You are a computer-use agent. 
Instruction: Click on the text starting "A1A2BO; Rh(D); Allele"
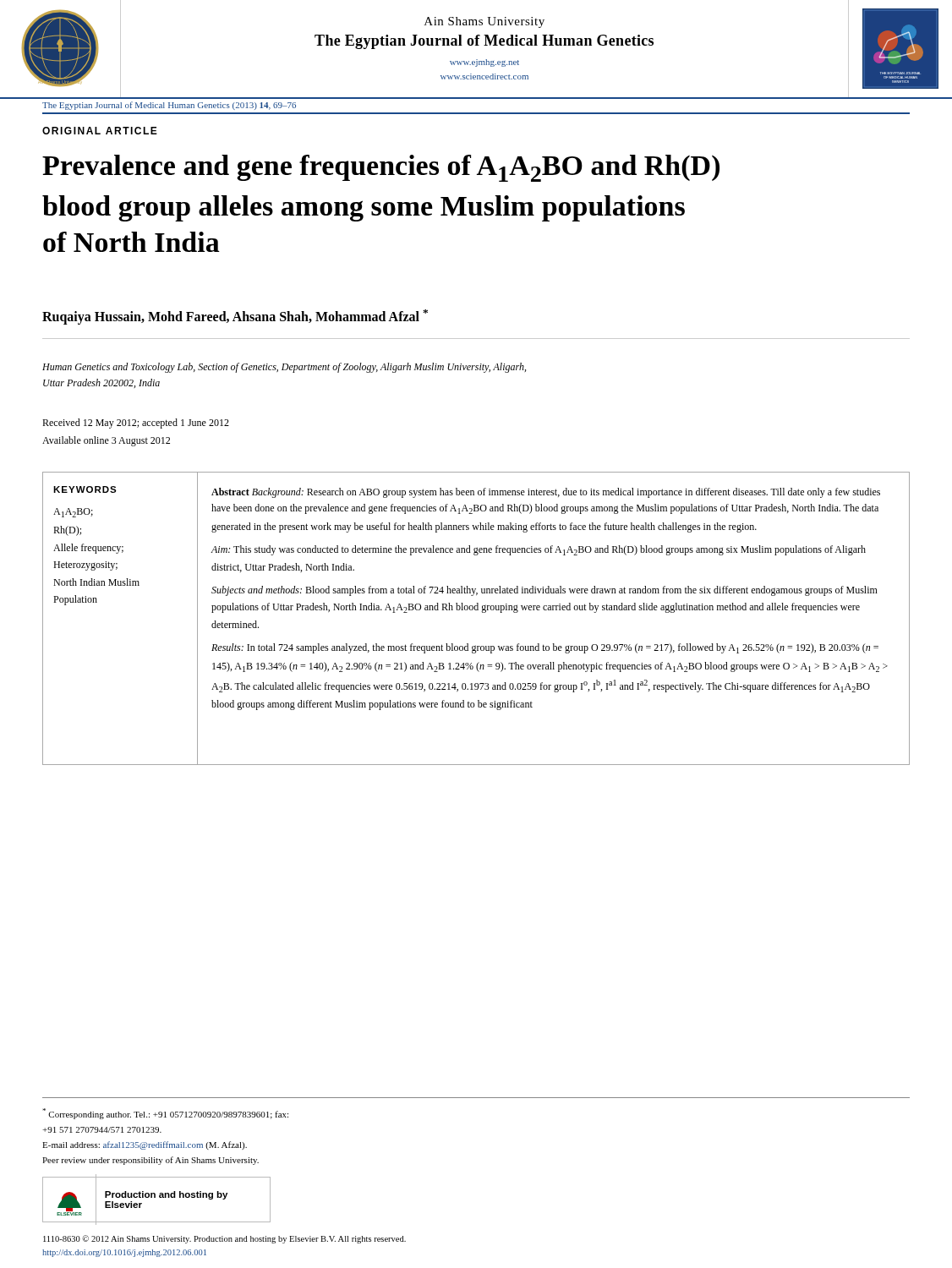96,555
